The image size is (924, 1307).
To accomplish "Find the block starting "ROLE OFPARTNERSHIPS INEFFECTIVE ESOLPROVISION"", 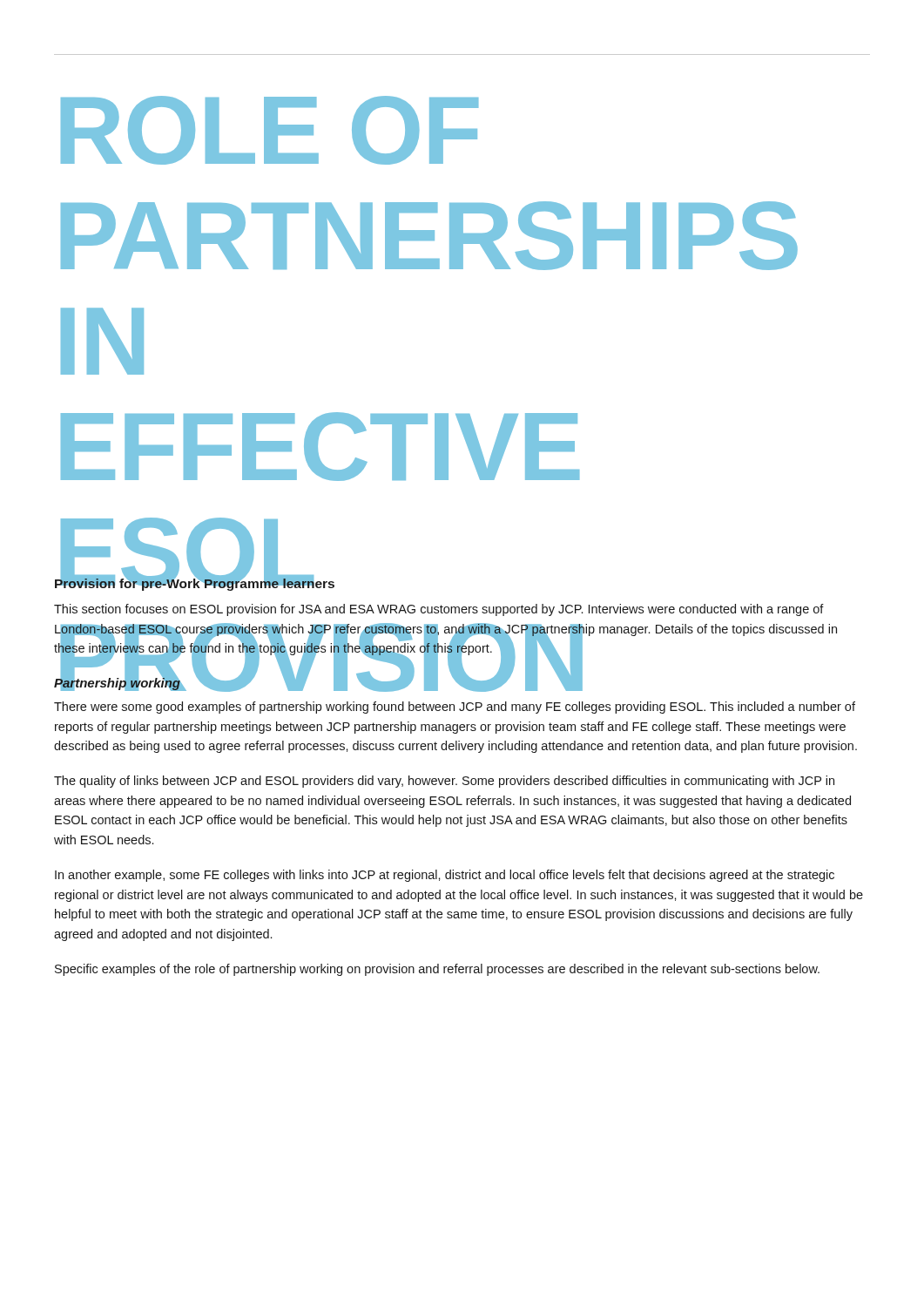I will point(462,395).
